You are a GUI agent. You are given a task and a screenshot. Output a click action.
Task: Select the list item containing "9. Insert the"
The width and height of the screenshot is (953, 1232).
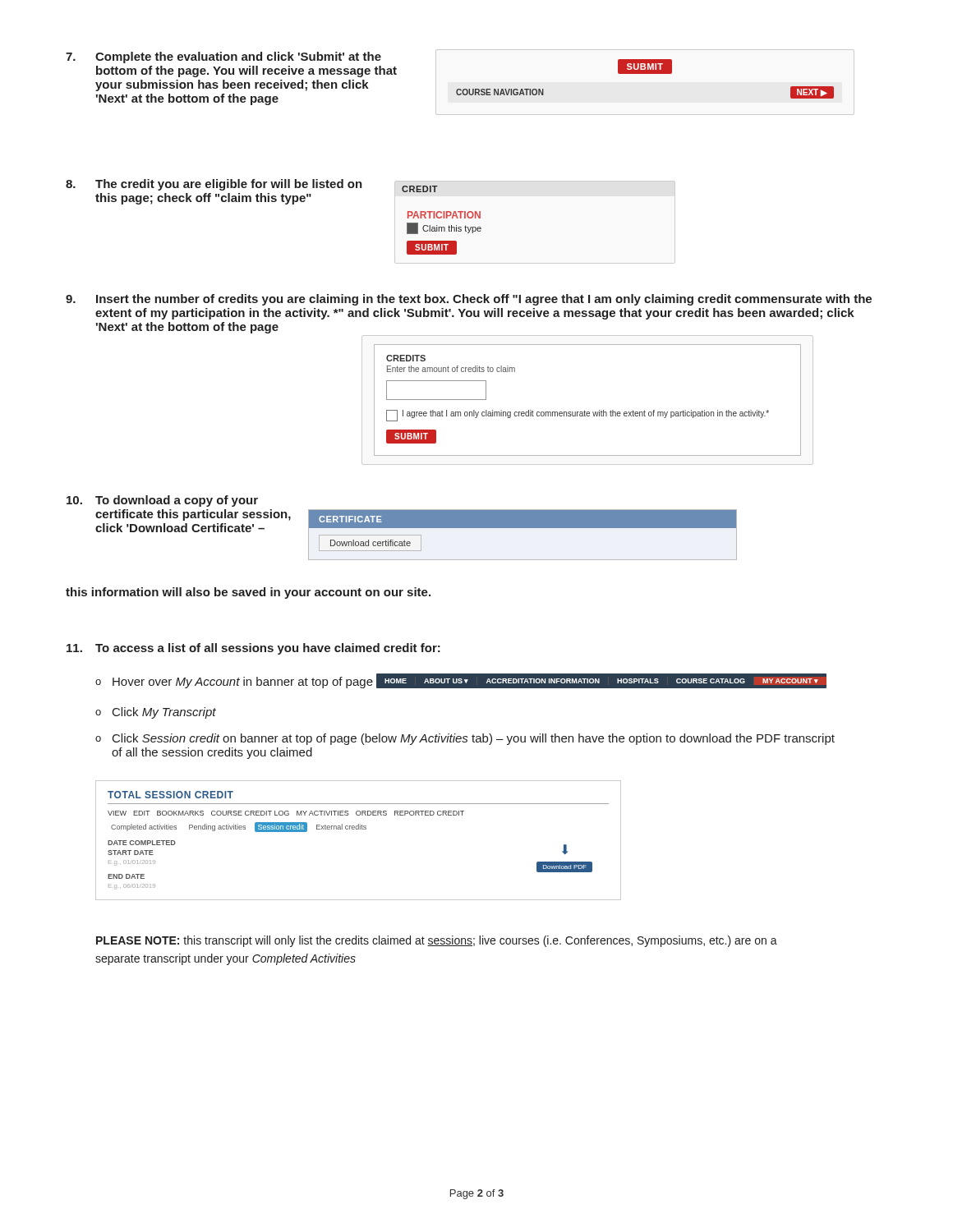click(476, 313)
